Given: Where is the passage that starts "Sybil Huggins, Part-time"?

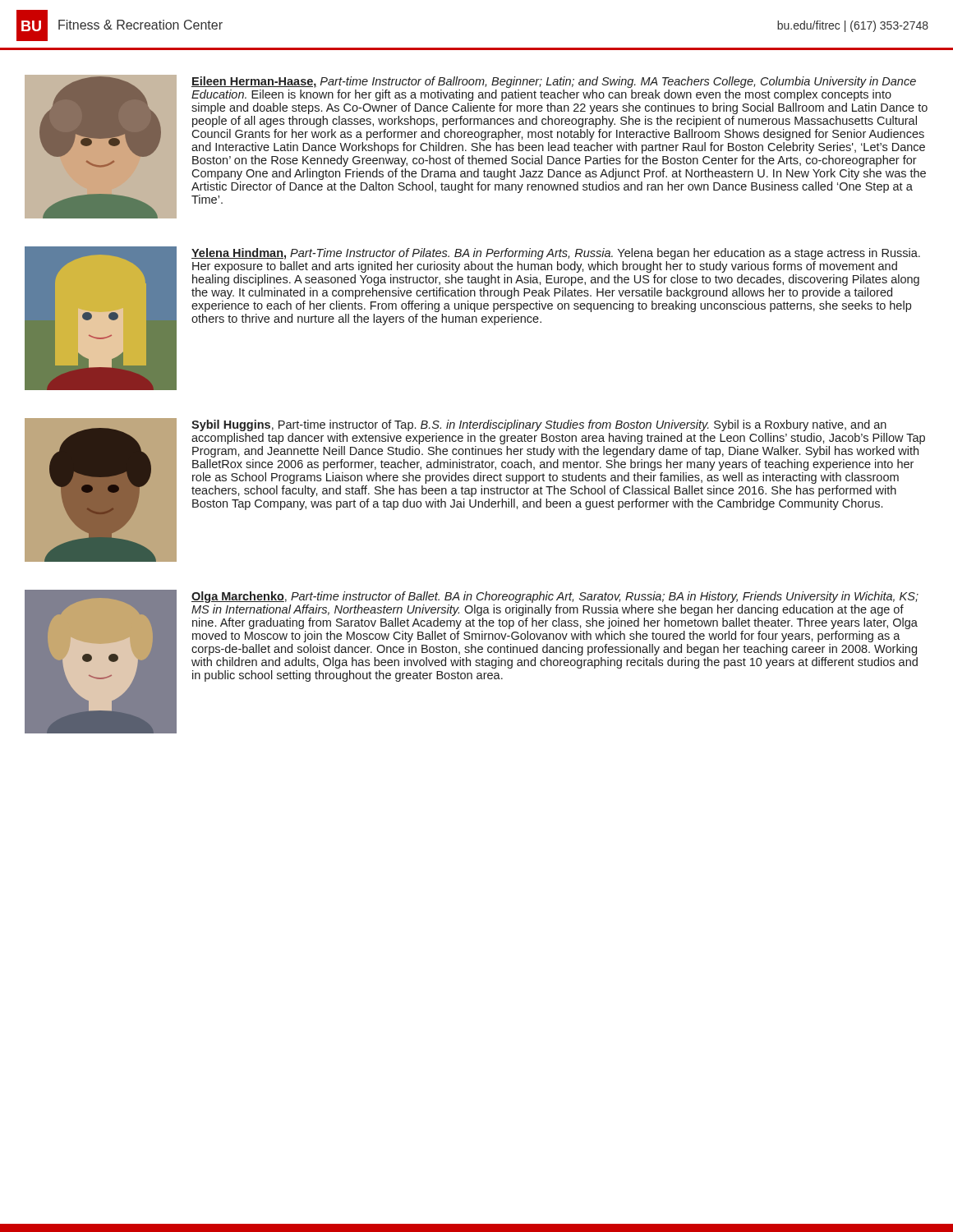Looking at the screenshot, I should [x=475, y=490].
